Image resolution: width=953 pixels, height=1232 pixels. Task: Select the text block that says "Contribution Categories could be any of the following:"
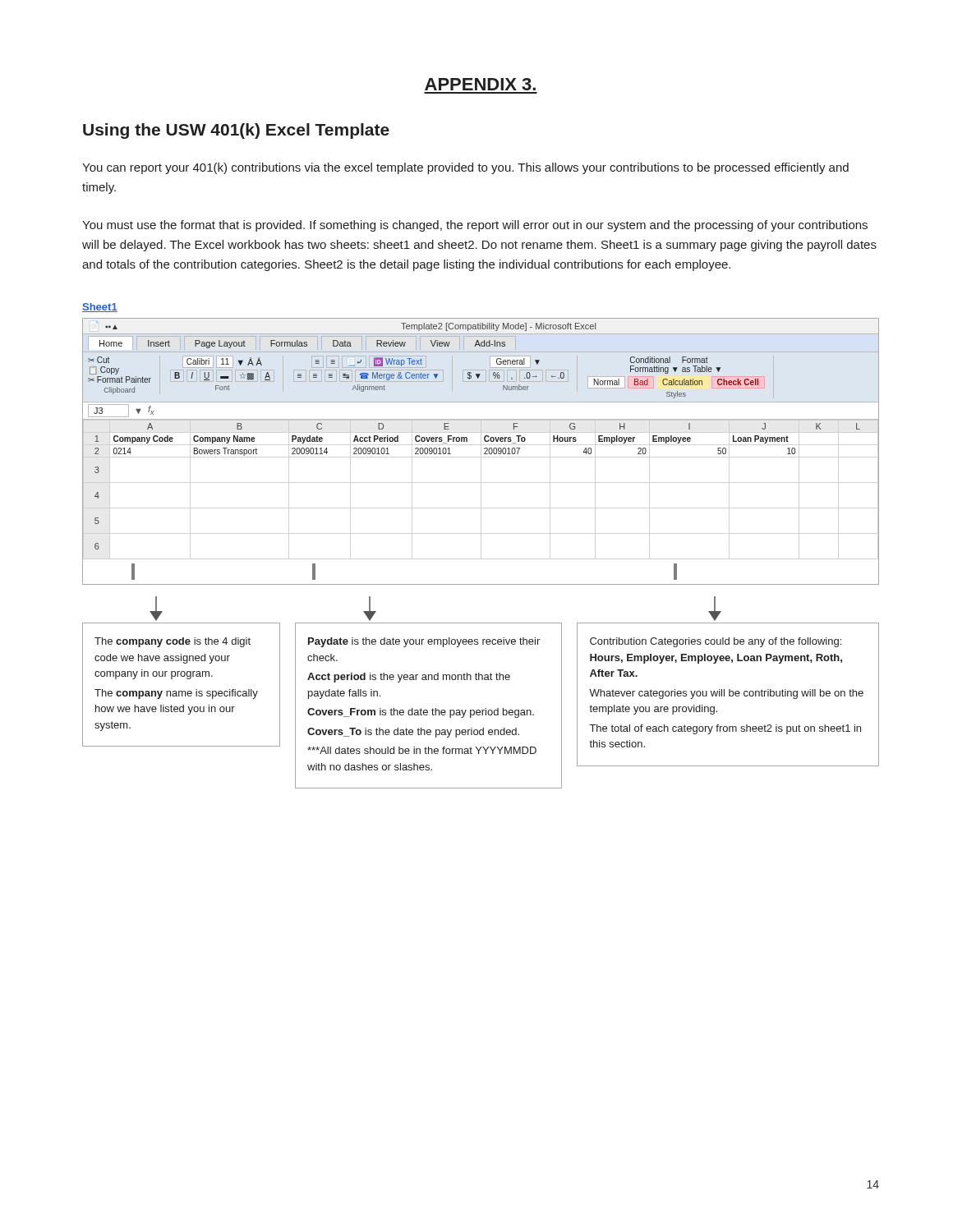pyautogui.click(x=728, y=693)
